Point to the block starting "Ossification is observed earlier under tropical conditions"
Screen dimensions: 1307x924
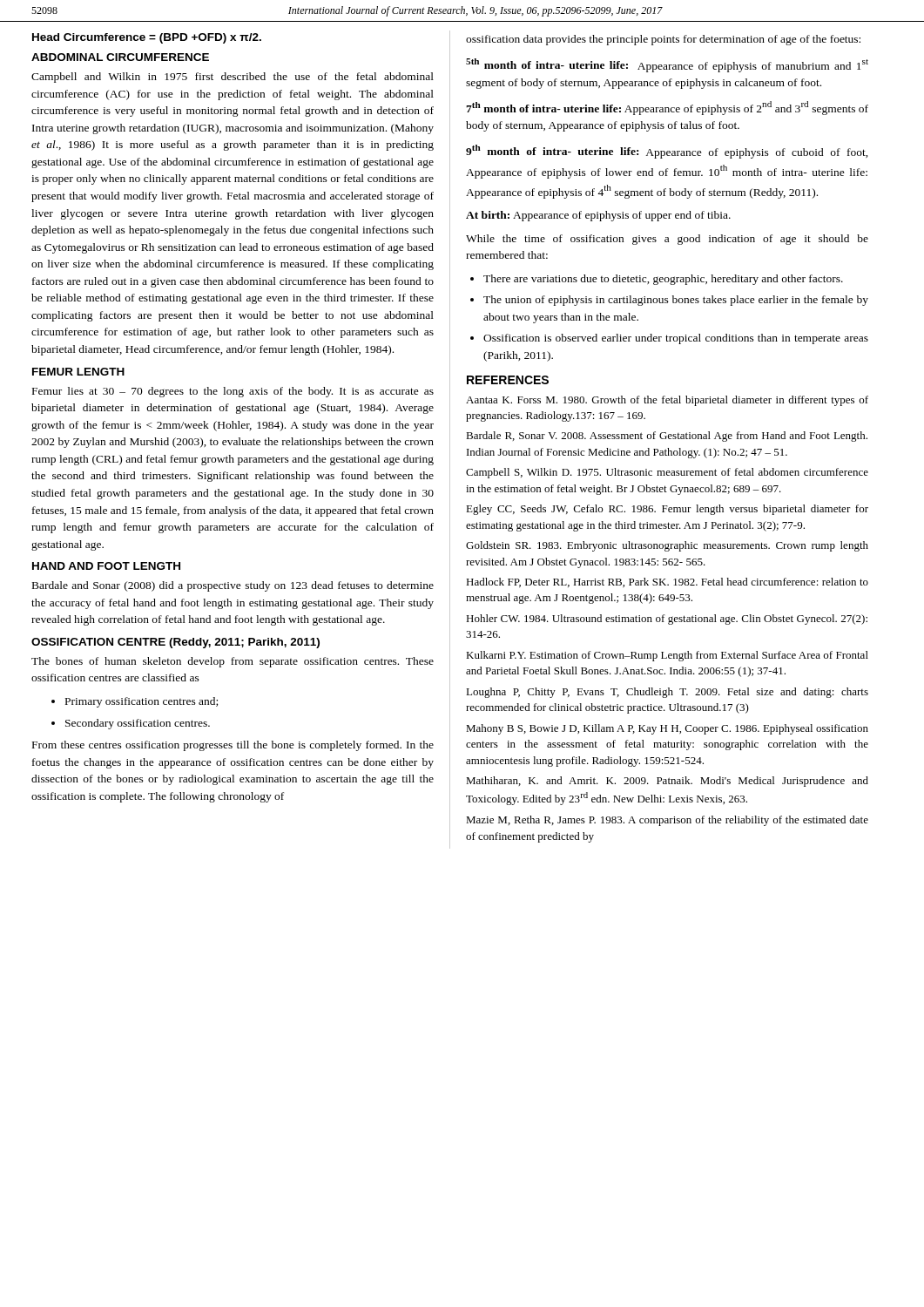(x=667, y=347)
